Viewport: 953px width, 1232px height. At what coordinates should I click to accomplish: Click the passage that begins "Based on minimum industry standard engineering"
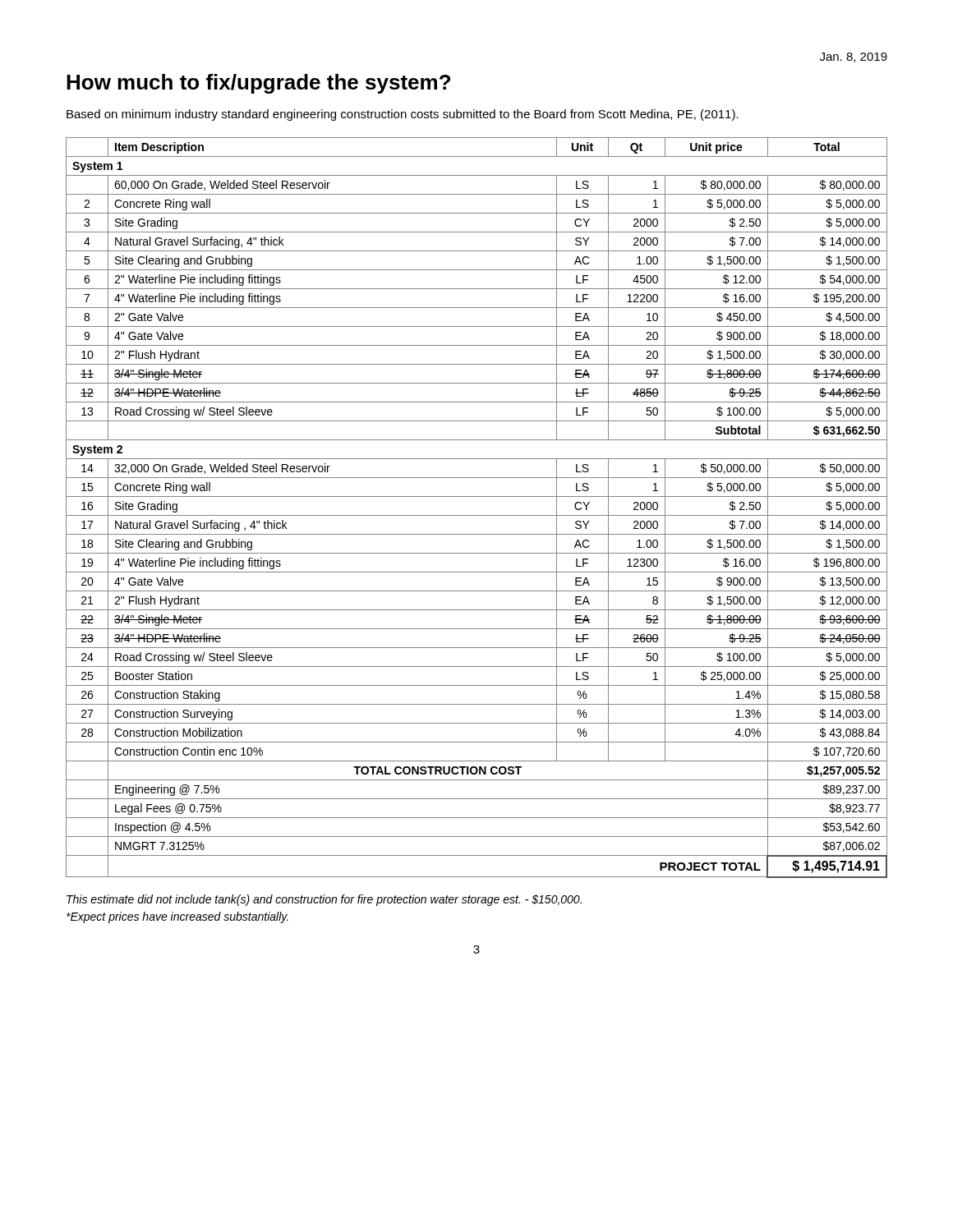pos(402,114)
